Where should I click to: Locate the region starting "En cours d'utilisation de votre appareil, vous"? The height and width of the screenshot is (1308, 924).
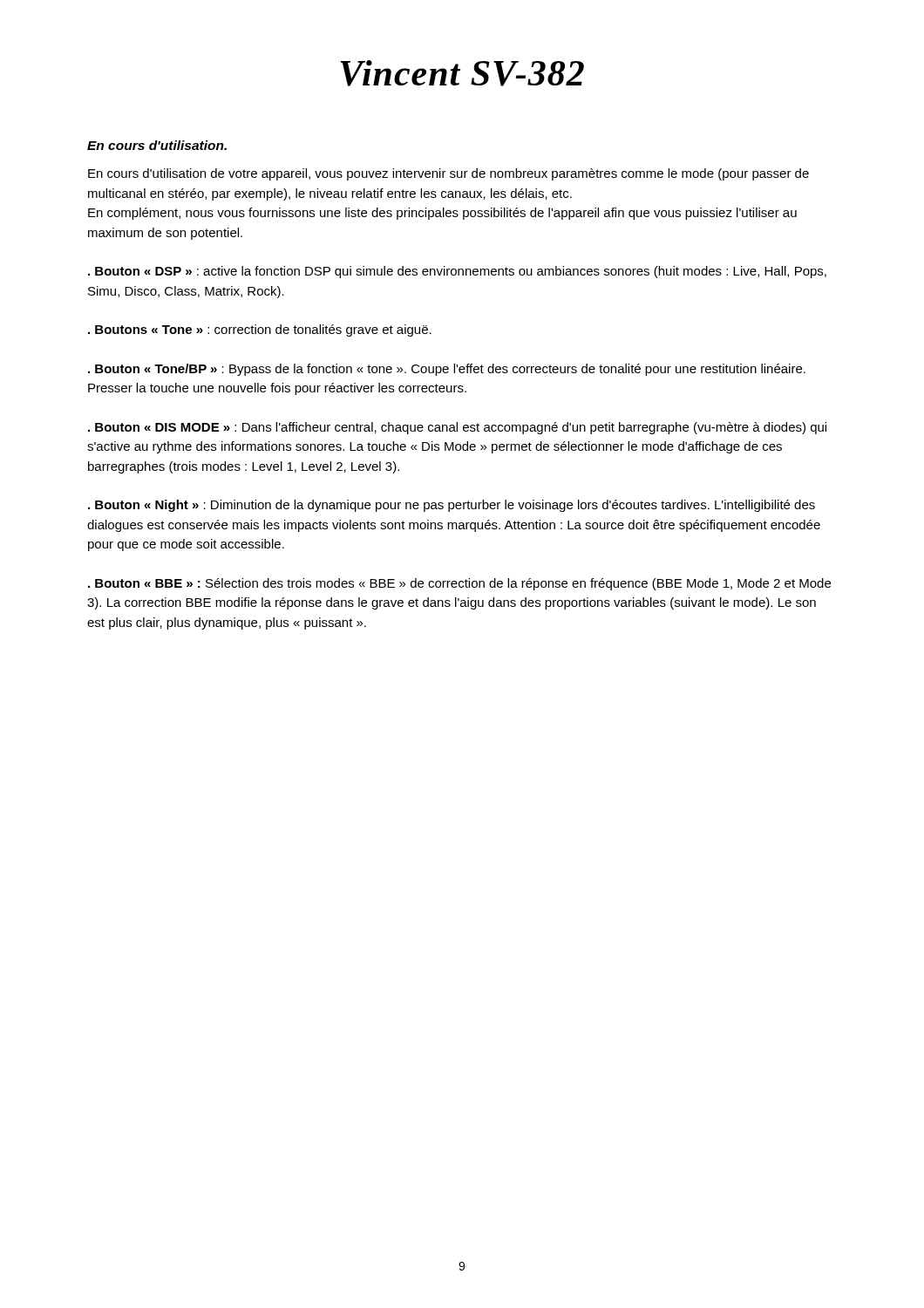(x=448, y=203)
